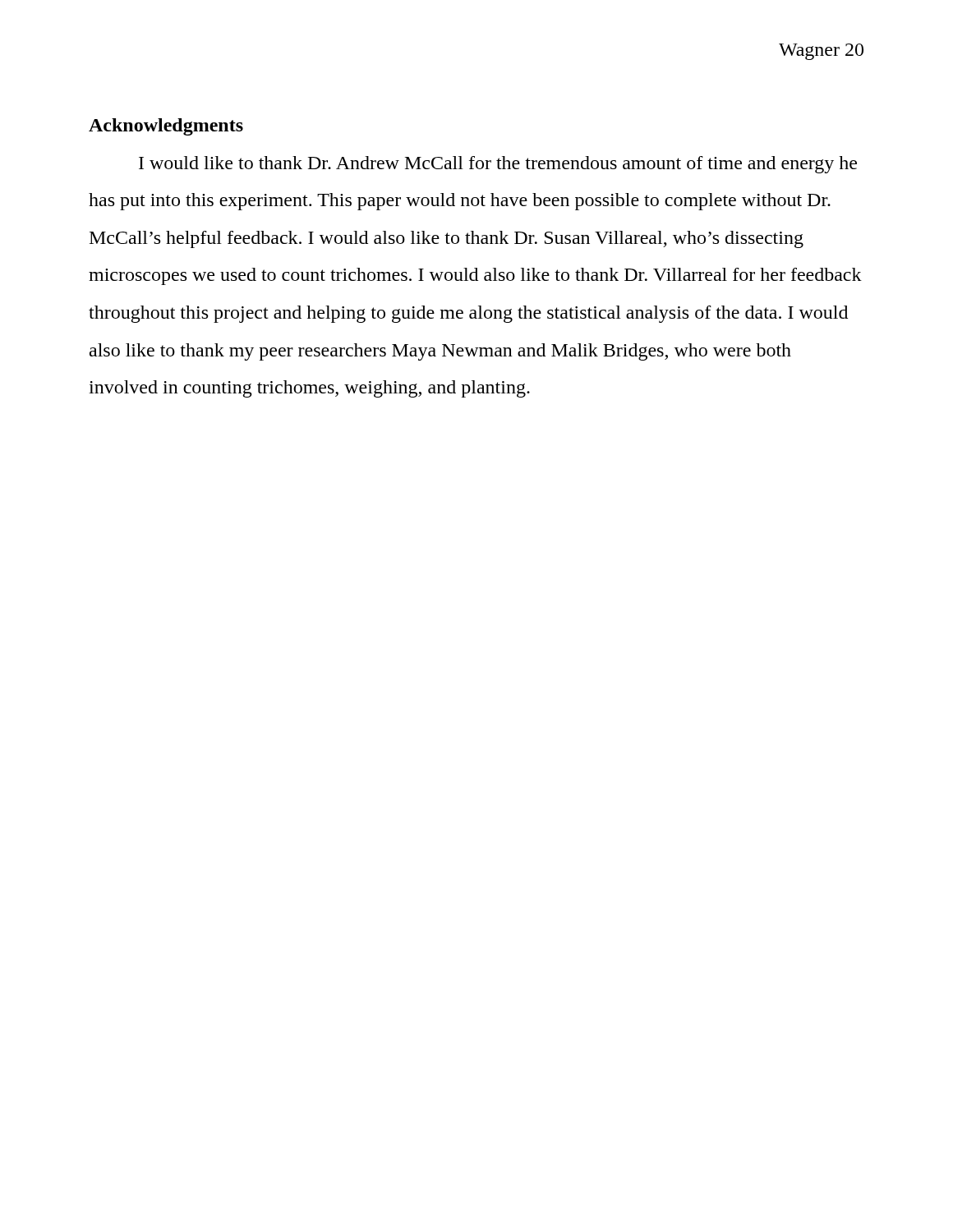This screenshot has height=1232, width=953.
Task: Click on the region starting "I would like"
Action: pyautogui.click(x=476, y=275)
